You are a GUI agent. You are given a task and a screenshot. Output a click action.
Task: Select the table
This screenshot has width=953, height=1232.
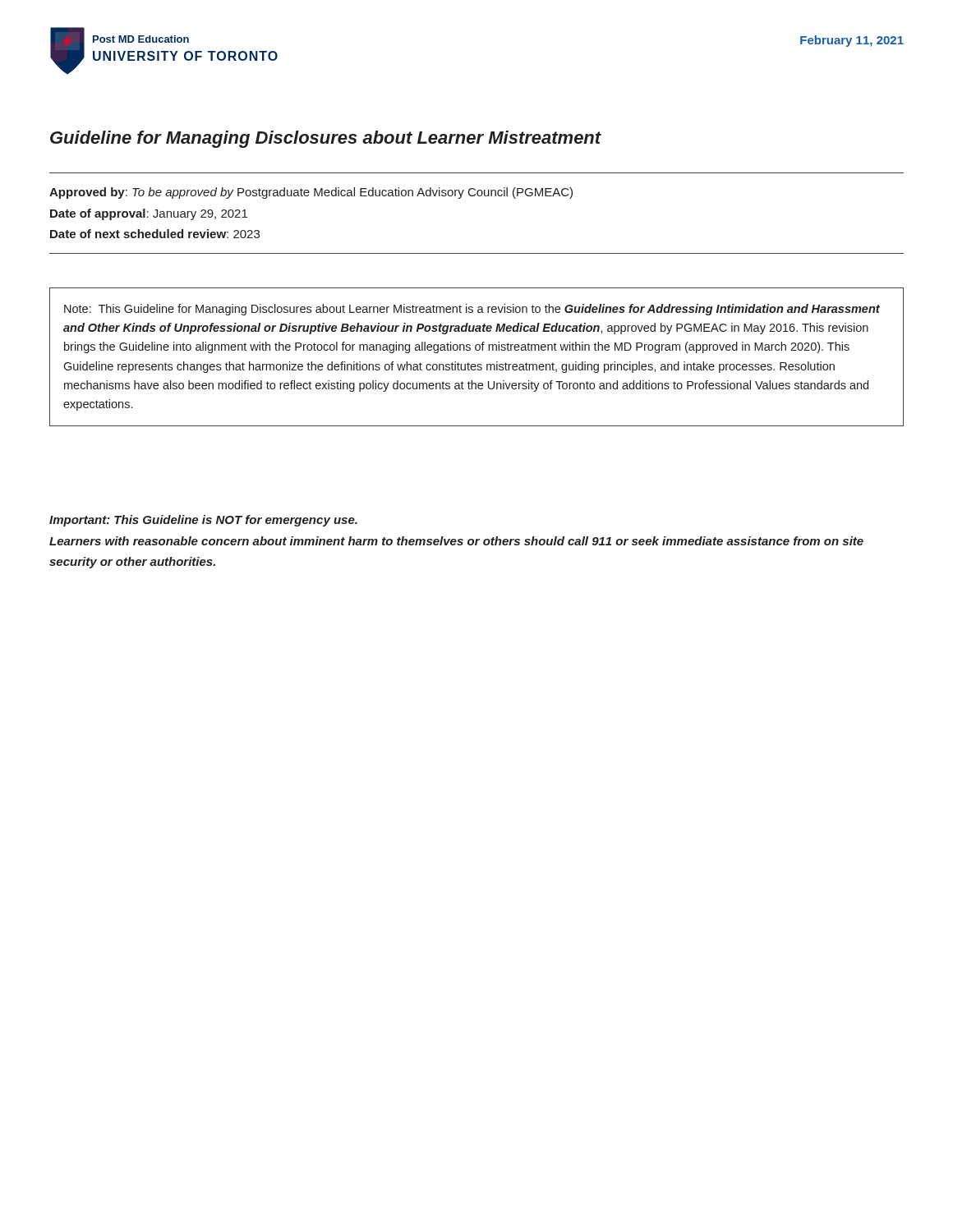coord(476,213)
